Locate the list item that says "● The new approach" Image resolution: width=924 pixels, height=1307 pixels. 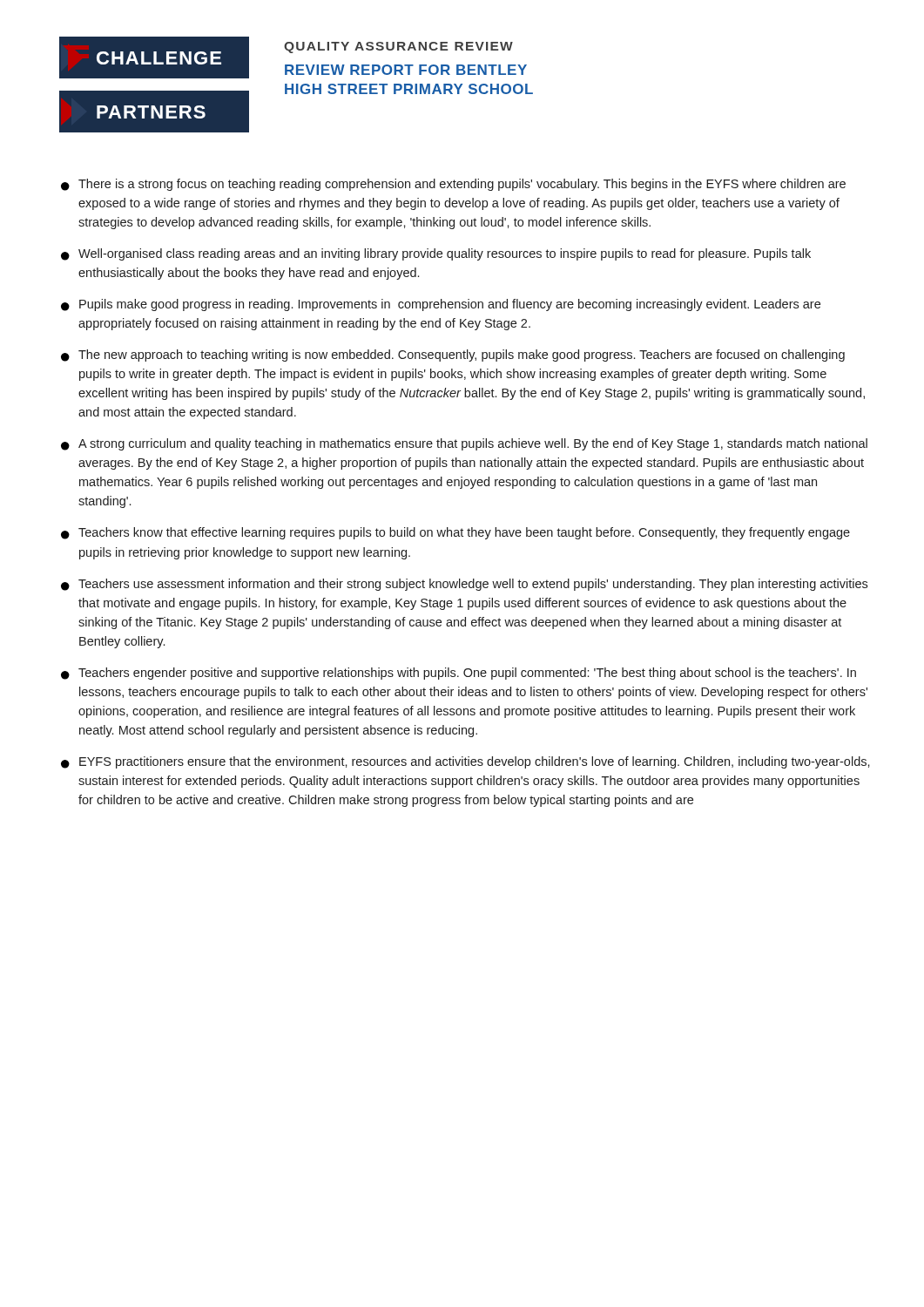tap(465, 384)
